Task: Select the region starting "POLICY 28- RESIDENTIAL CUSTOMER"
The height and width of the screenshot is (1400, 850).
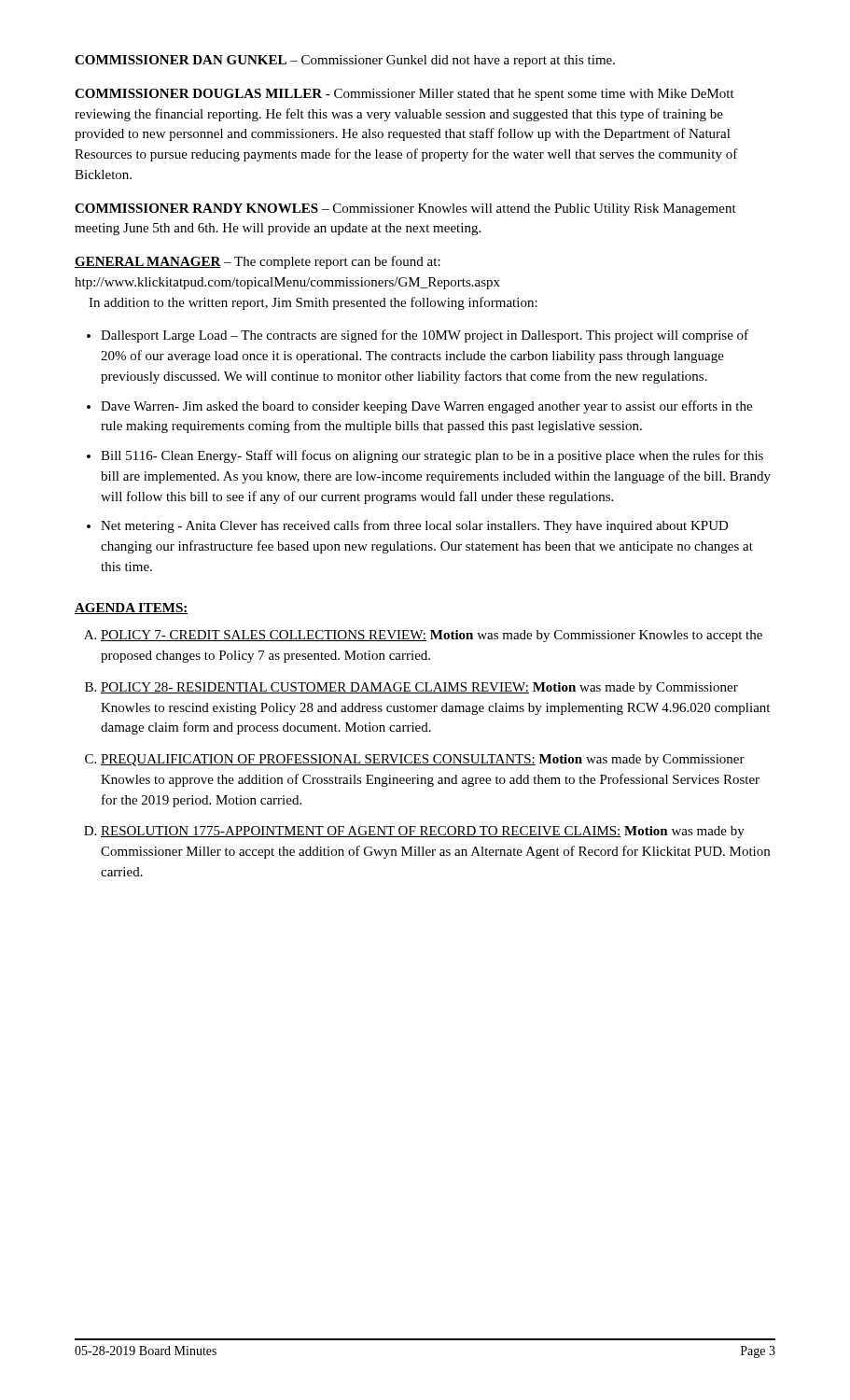Action: coord(436,707)
